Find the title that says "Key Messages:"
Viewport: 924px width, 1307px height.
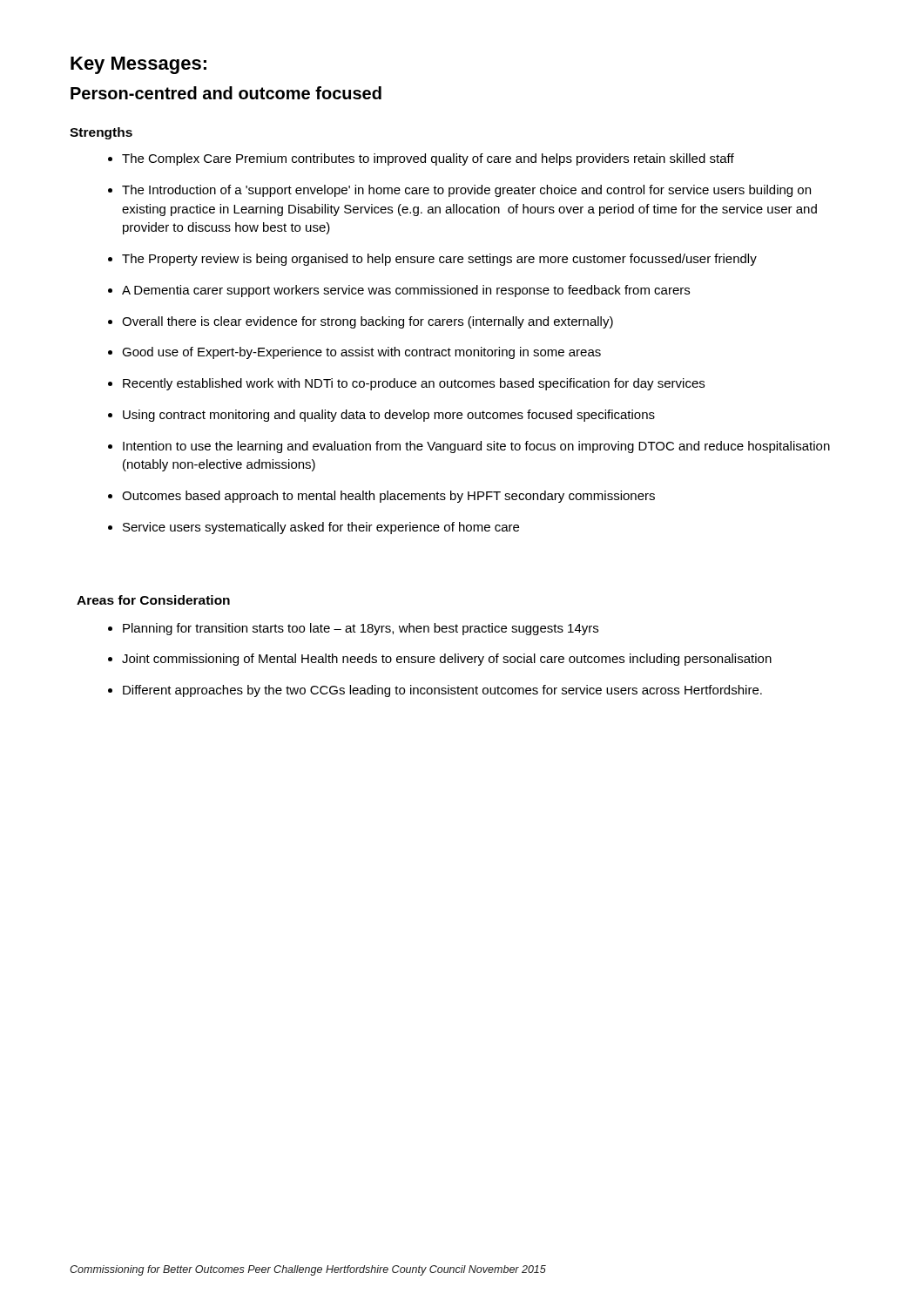click(x=139, y=63)
